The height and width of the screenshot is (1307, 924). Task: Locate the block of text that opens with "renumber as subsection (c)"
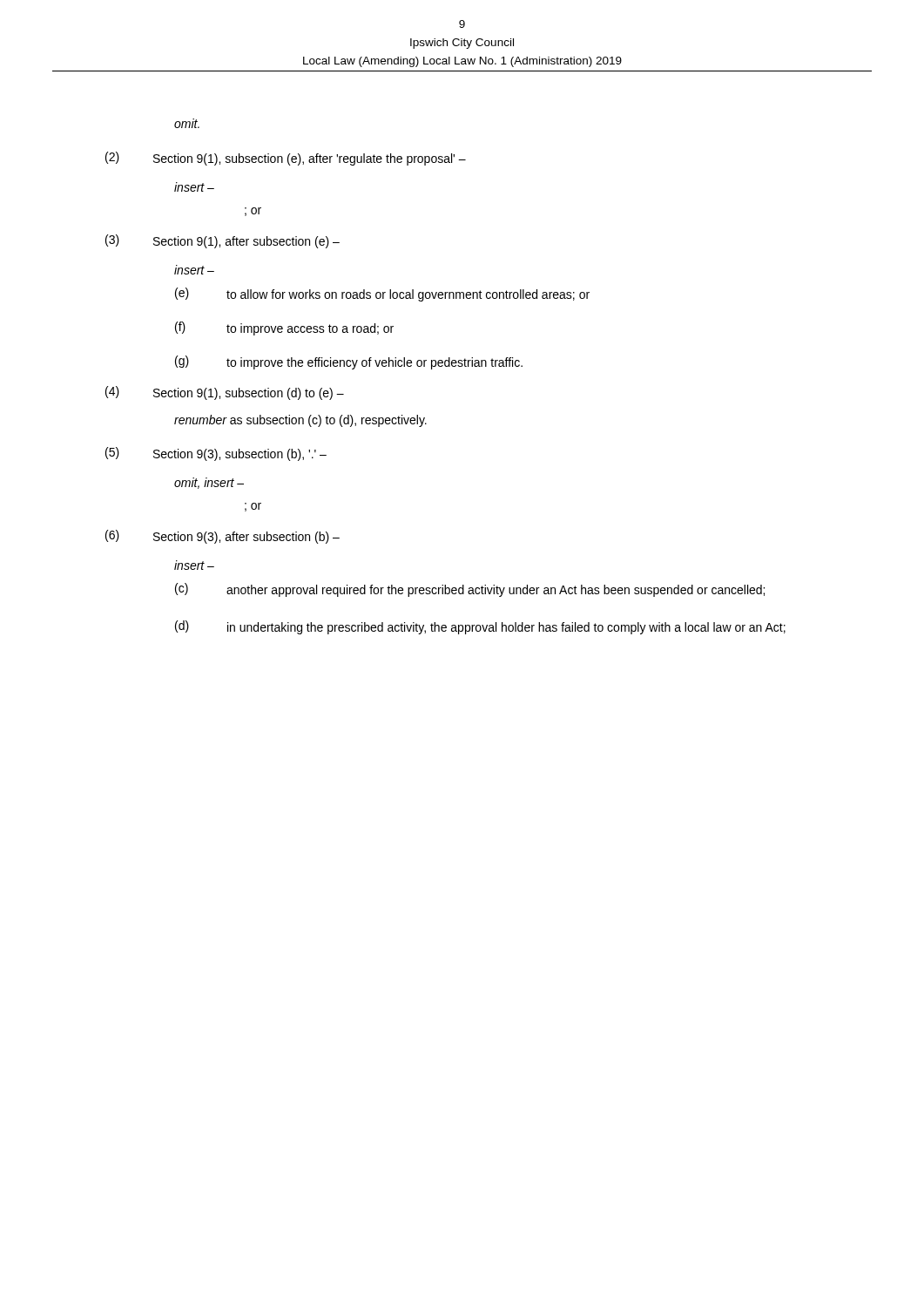coord(301,420)
